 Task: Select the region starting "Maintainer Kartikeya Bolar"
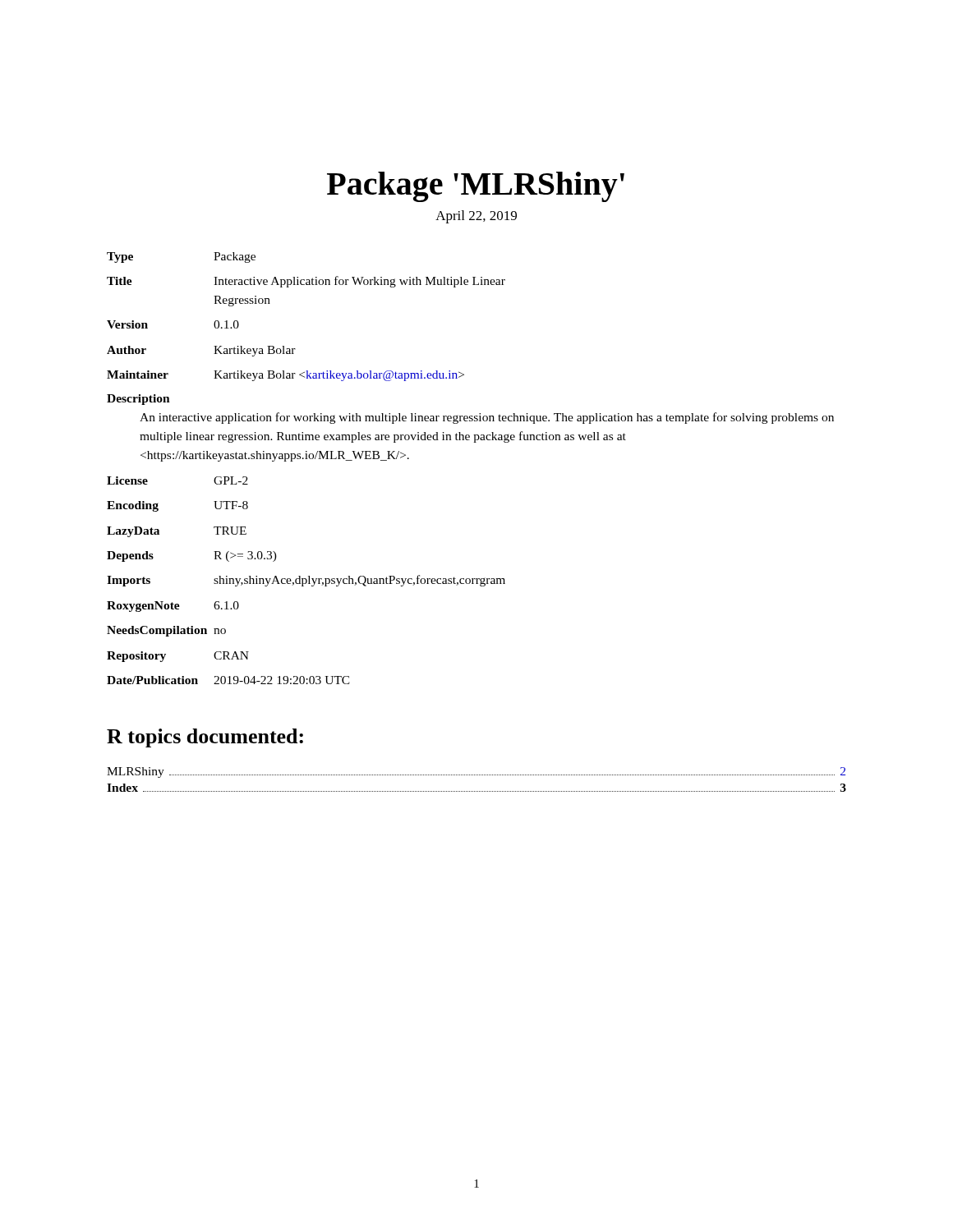click(x=285, y=376)
